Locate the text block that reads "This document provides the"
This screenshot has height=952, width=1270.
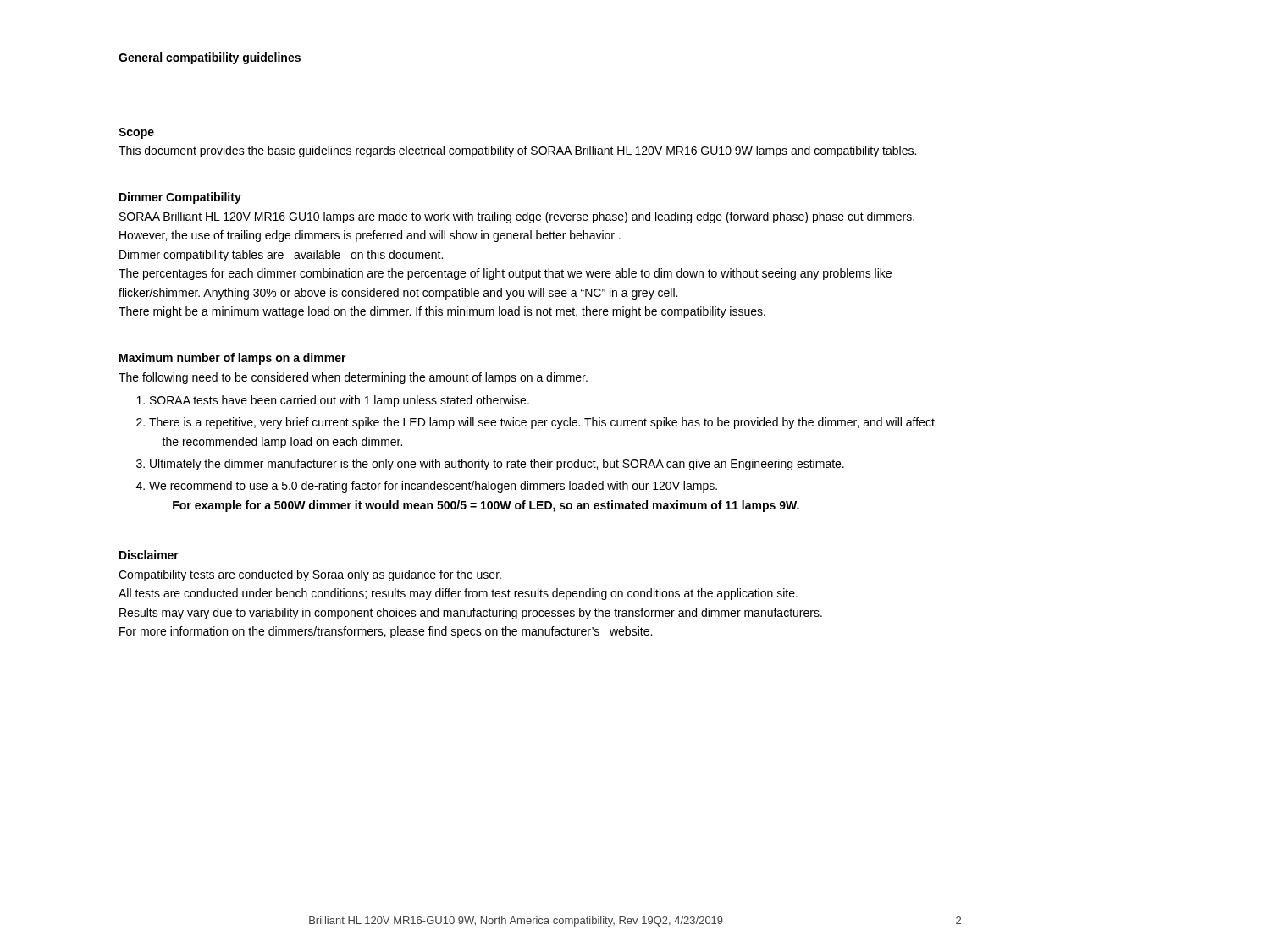(x=518, y=151)
